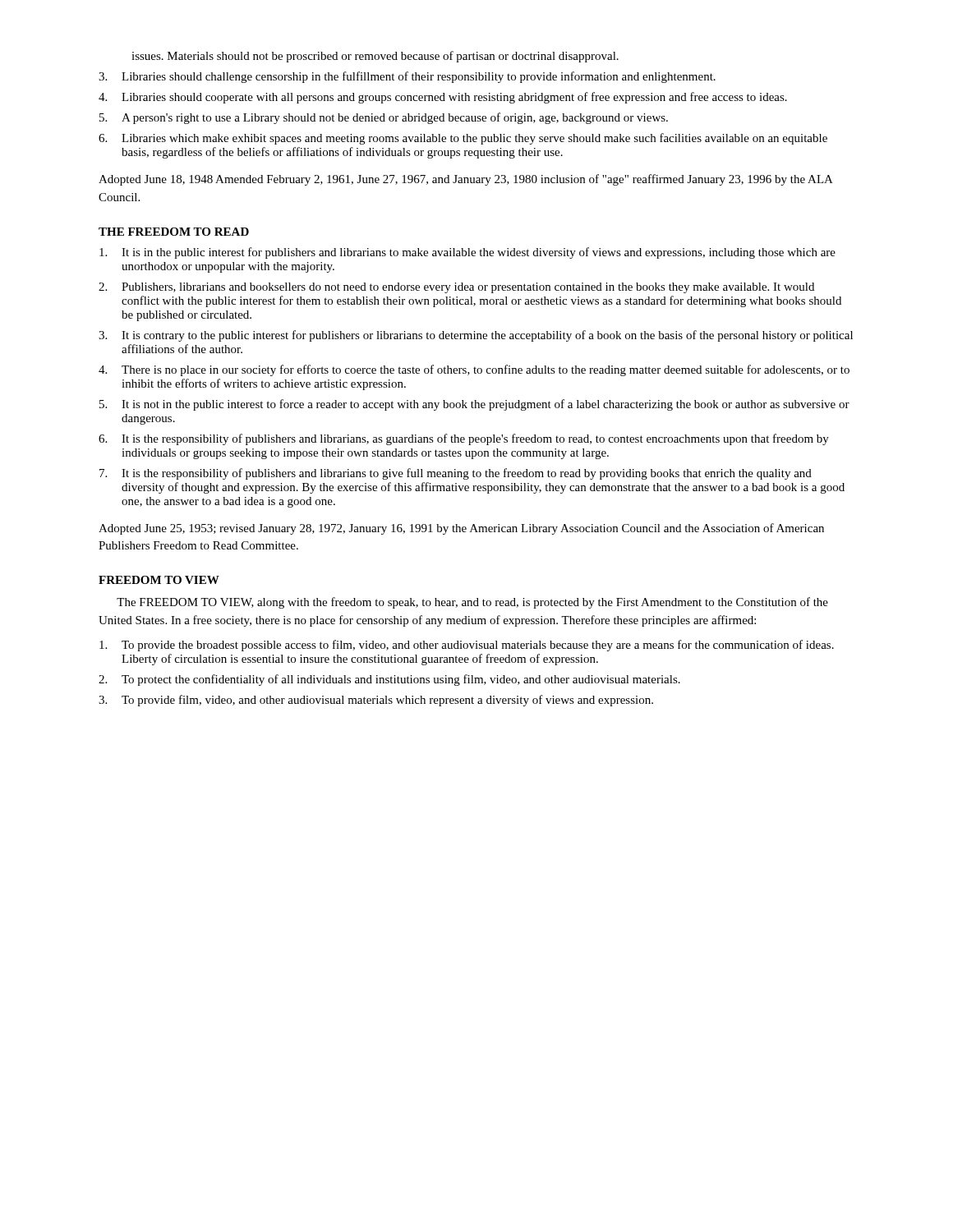The width and height of the screenshot is (953, 1232).
Task: Find the list item that reads "3. To provide film,"
Action: click(476, 700)
